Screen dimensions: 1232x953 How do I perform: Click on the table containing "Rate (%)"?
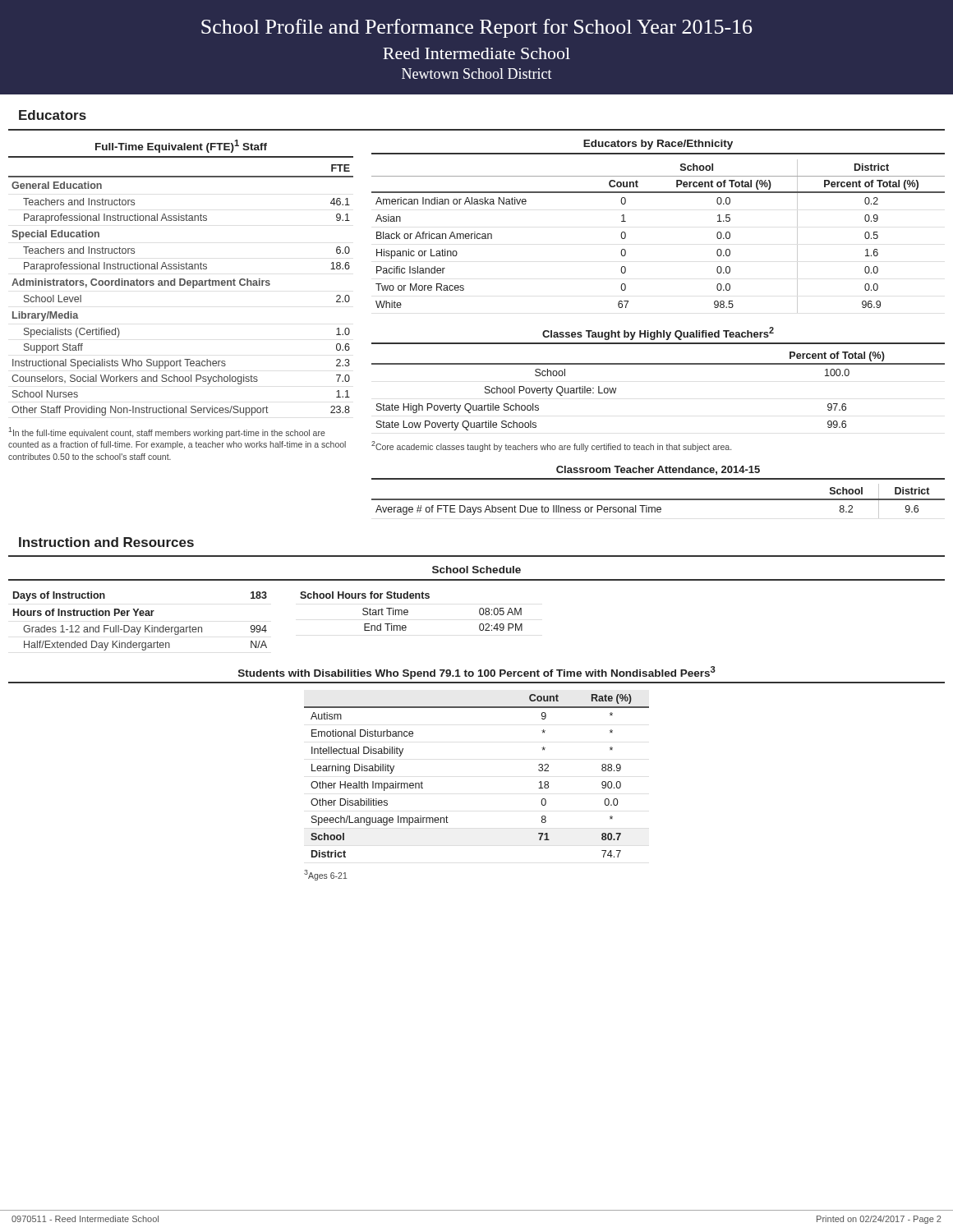click(x=476, y=777)
